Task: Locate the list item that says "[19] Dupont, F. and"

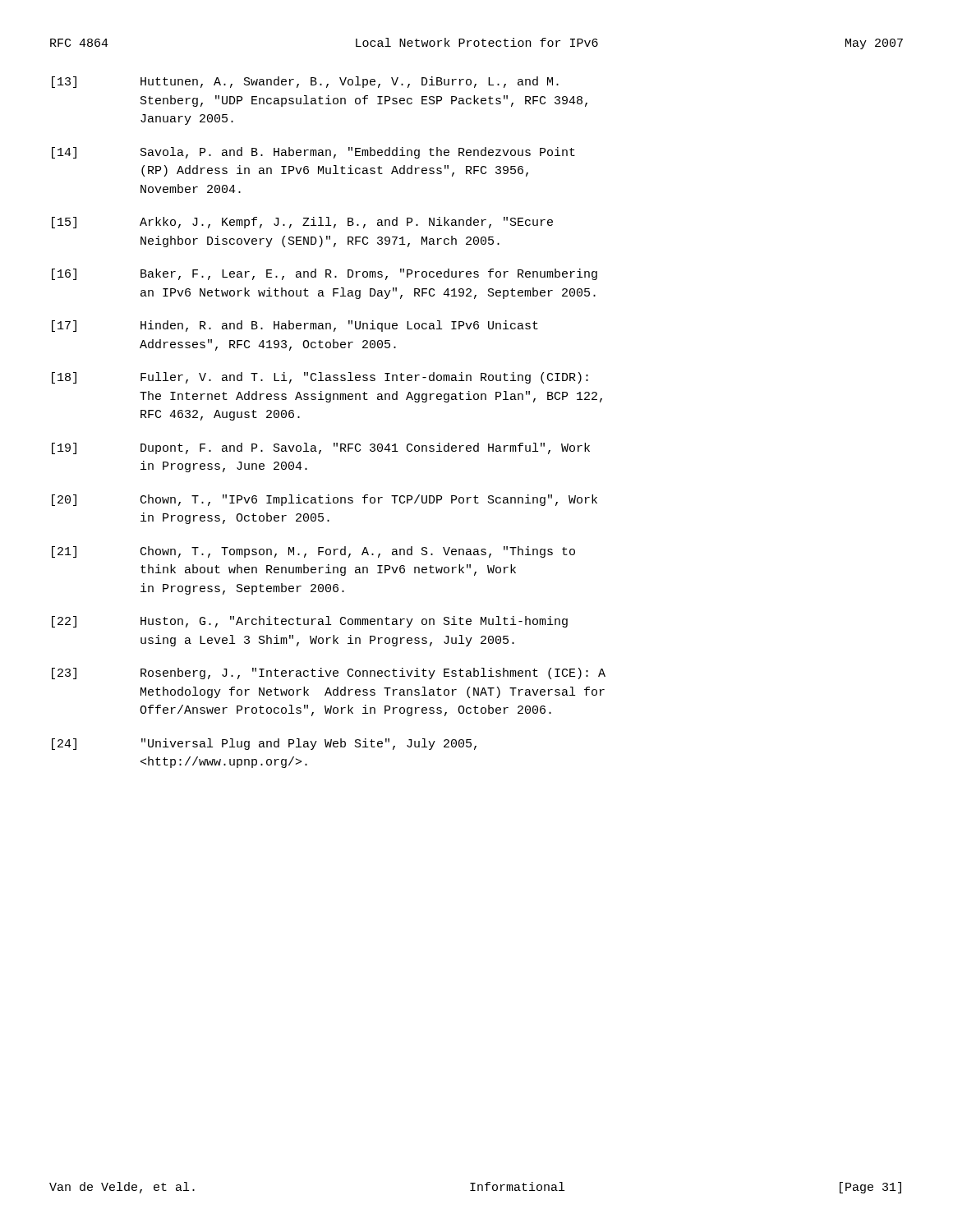Action: (x=476, y=458)
